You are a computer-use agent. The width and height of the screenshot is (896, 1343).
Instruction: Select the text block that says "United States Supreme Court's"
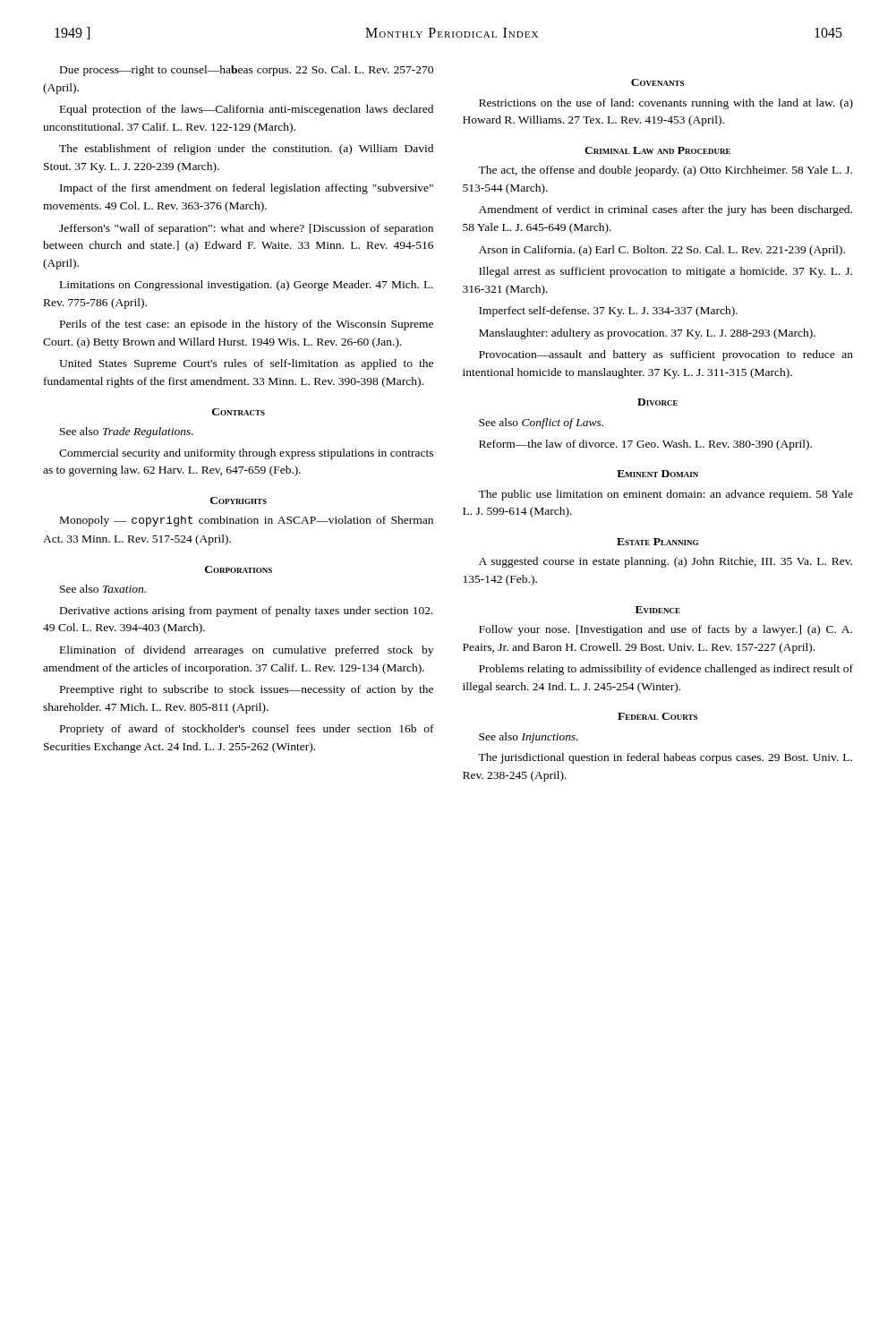(238, 372)
